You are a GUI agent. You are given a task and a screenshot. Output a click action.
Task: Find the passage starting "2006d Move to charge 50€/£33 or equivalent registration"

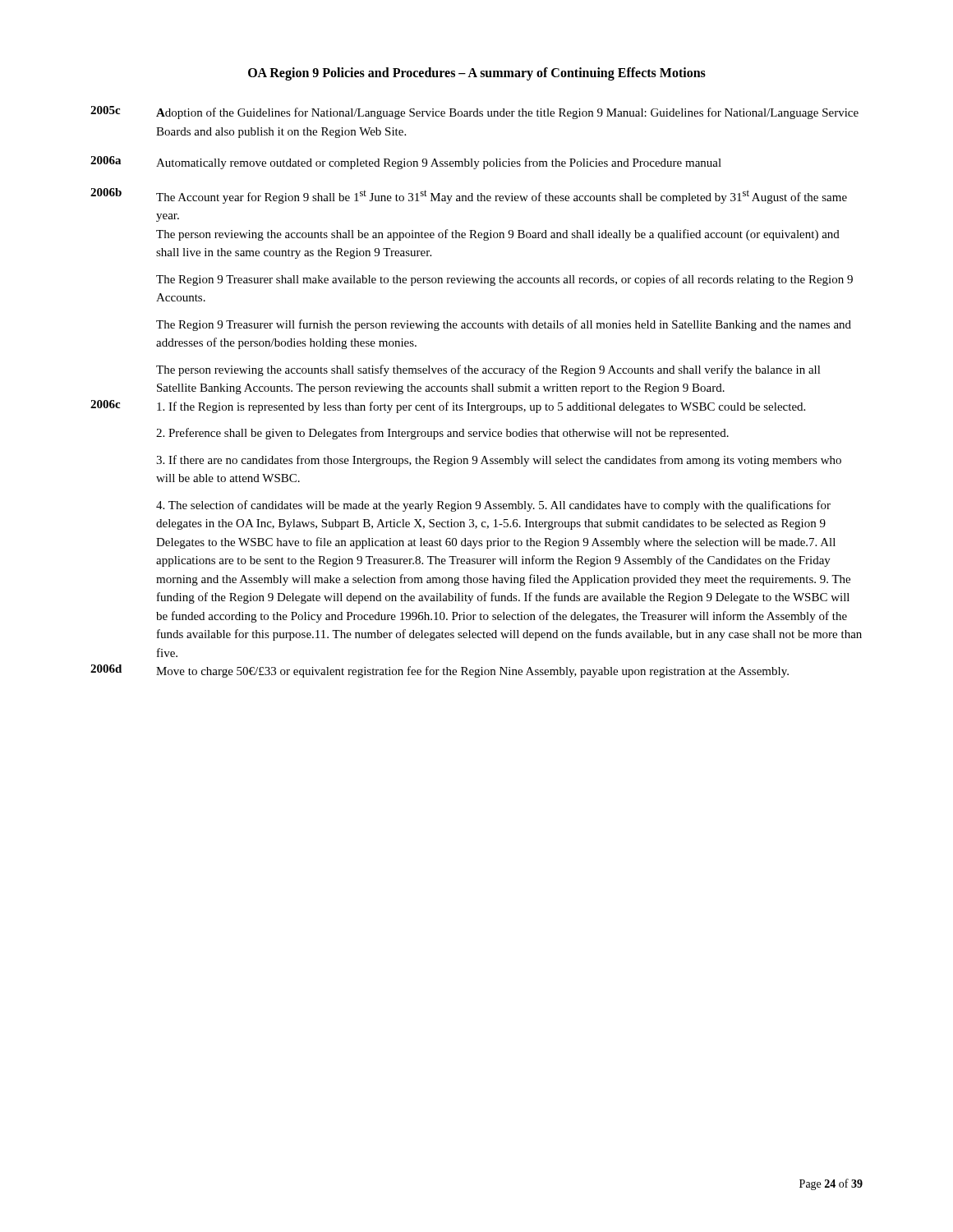pos(476,671)
